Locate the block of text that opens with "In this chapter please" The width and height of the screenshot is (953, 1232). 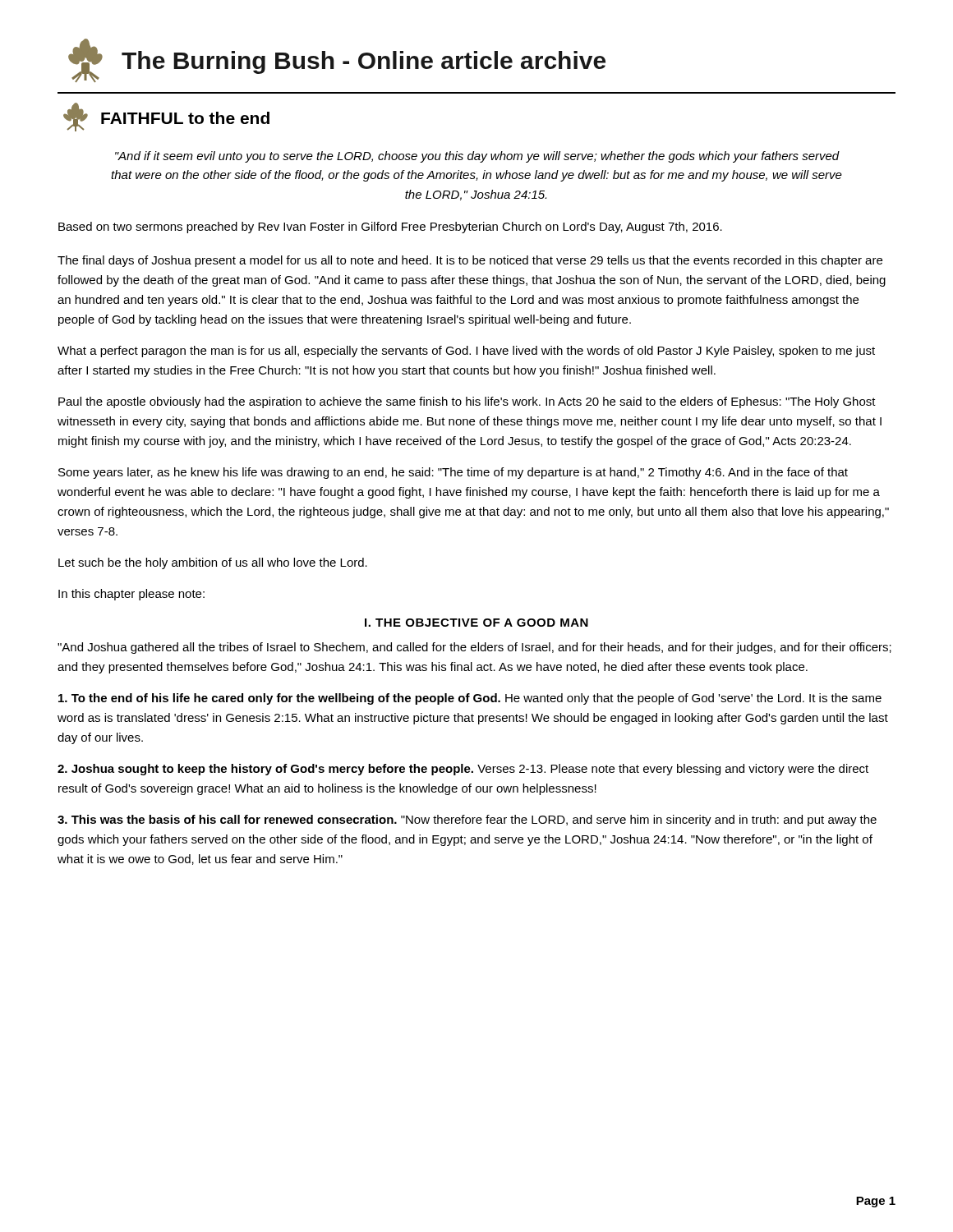tap(131, 593)
